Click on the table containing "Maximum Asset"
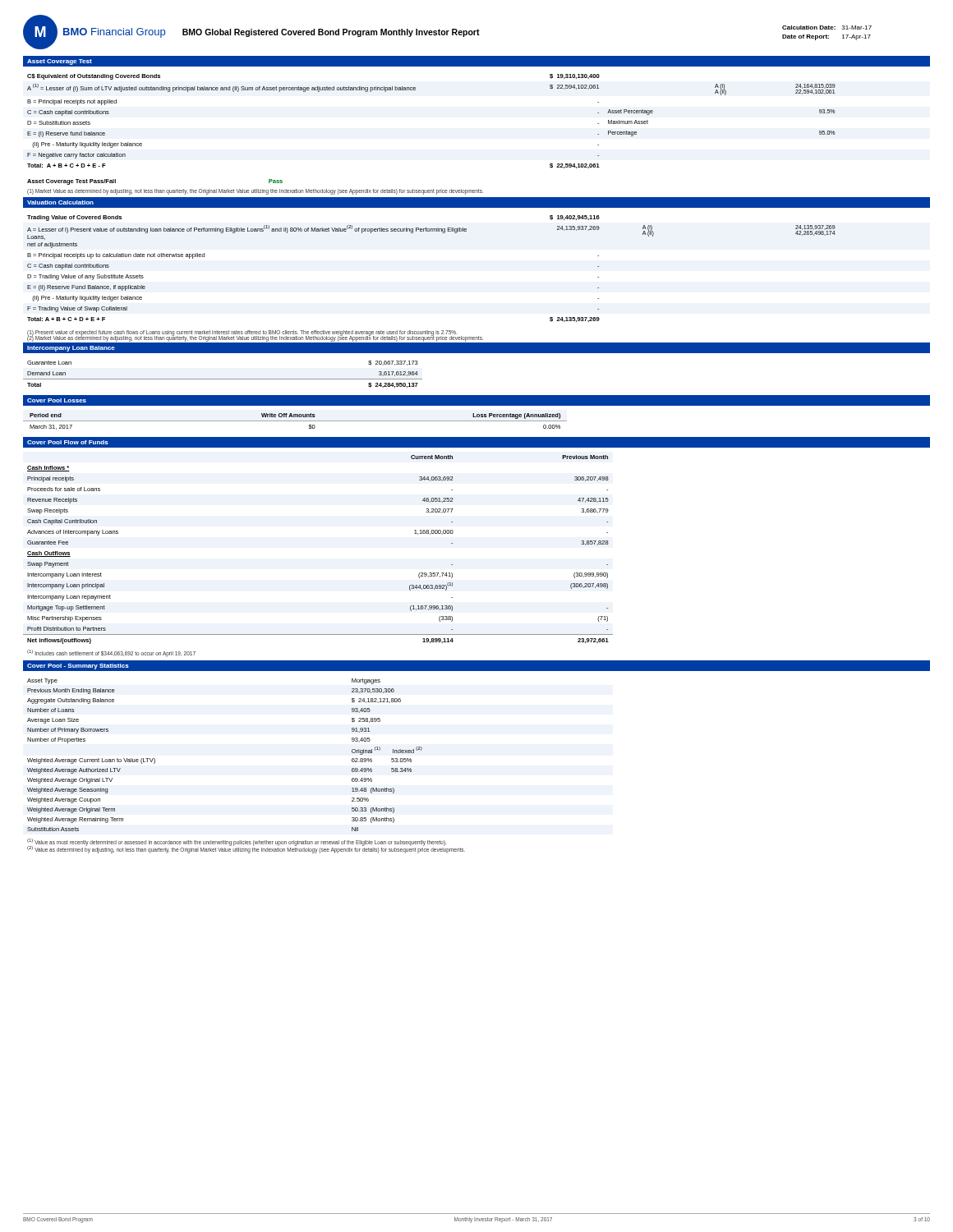The height and width of the screenshot is (1232, 953). pyautogui.click(x=476, y=121)
